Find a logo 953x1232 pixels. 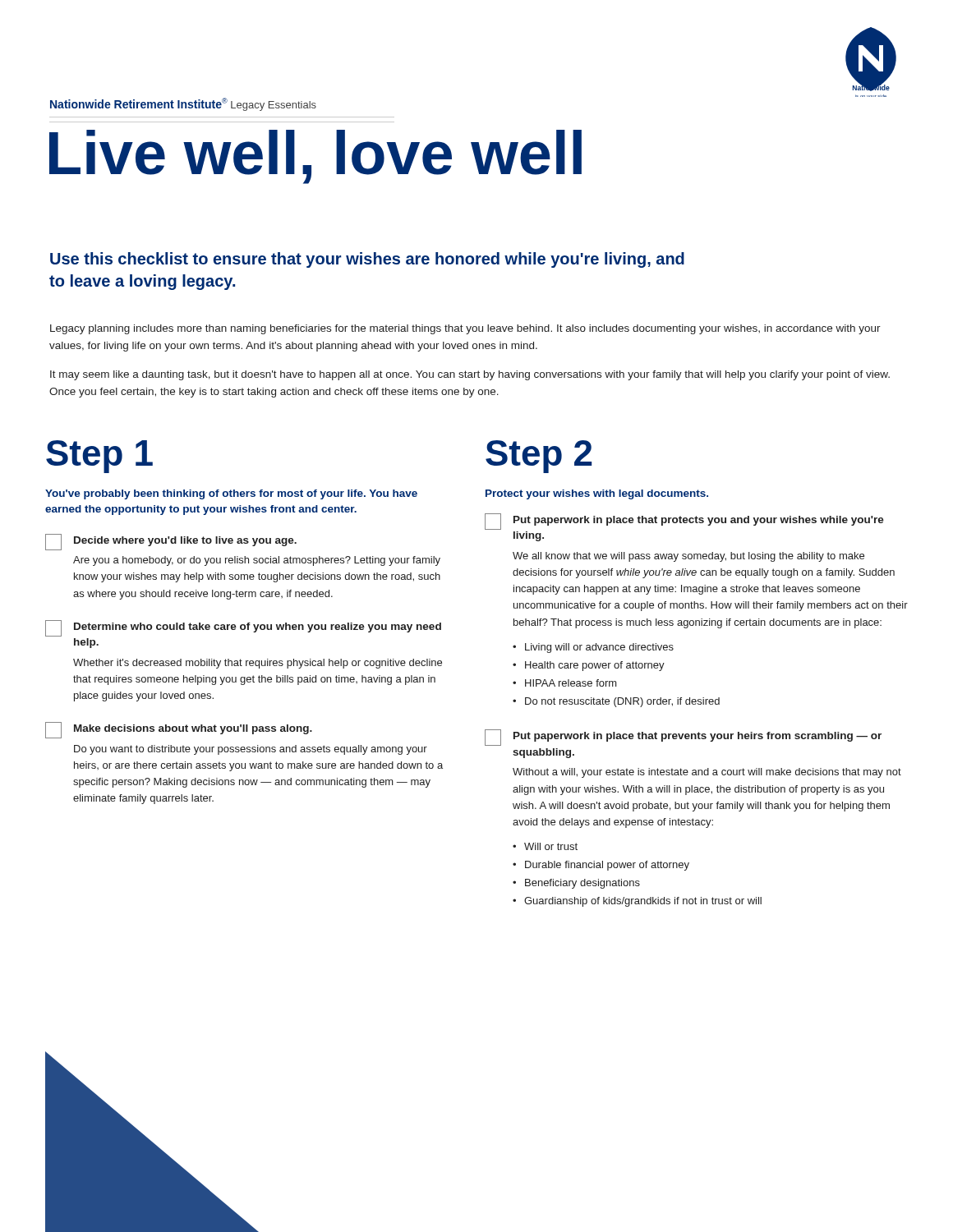click(x=871, y=60)
